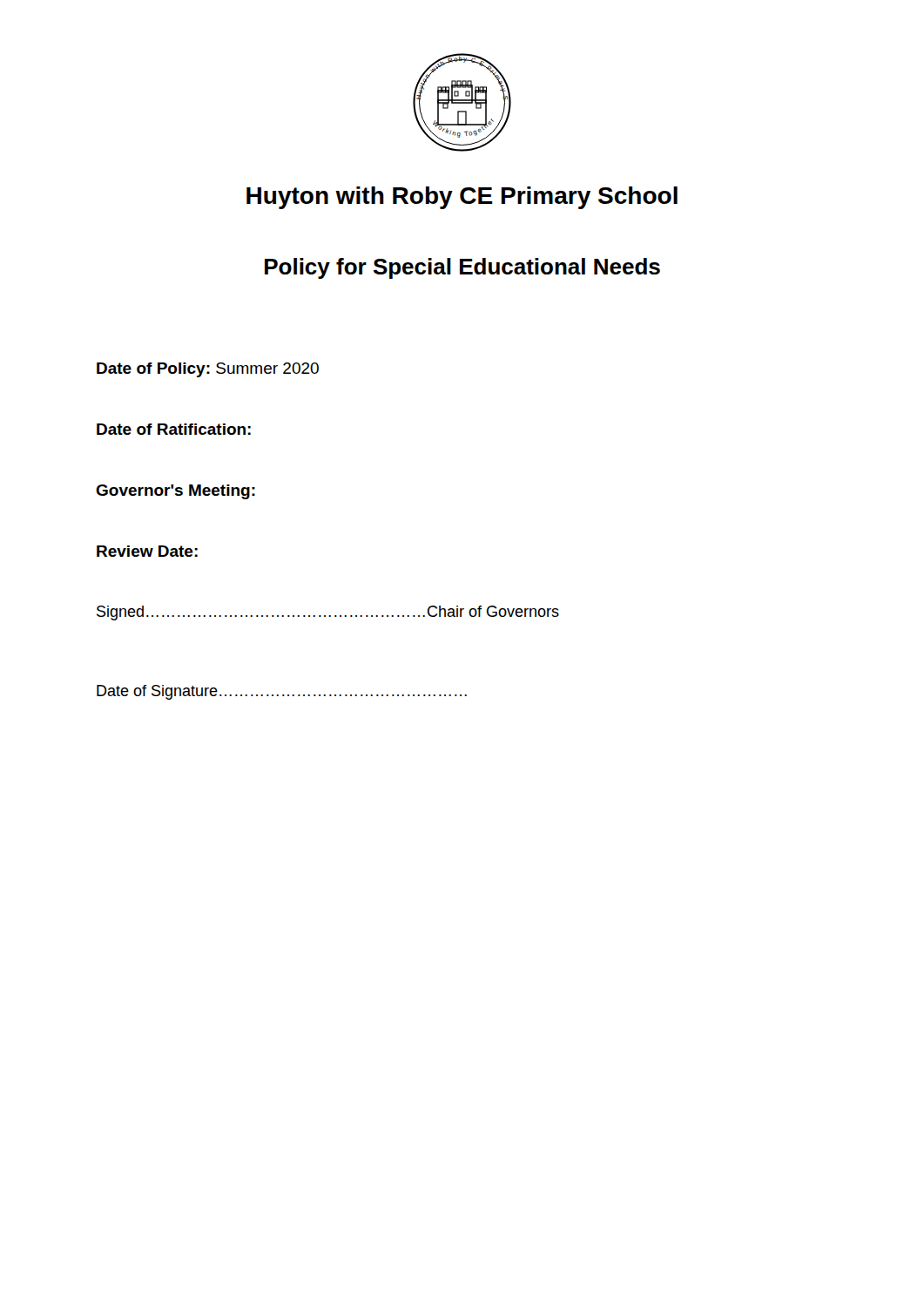Locate the text "Review Date:"
924x1307 pixels.
pos(147,551)
